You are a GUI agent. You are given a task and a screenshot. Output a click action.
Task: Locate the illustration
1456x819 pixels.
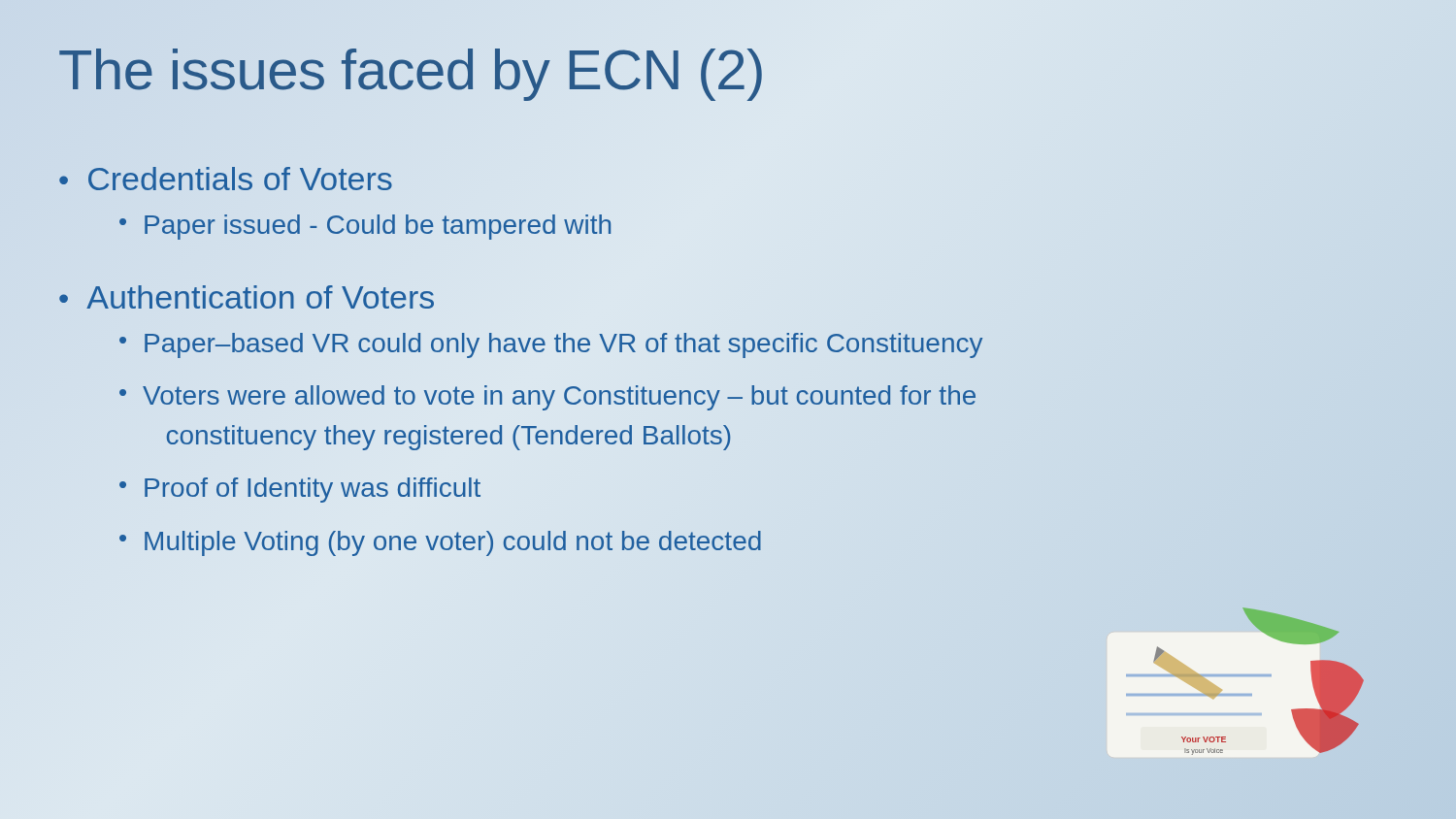tap(1228, 688)
